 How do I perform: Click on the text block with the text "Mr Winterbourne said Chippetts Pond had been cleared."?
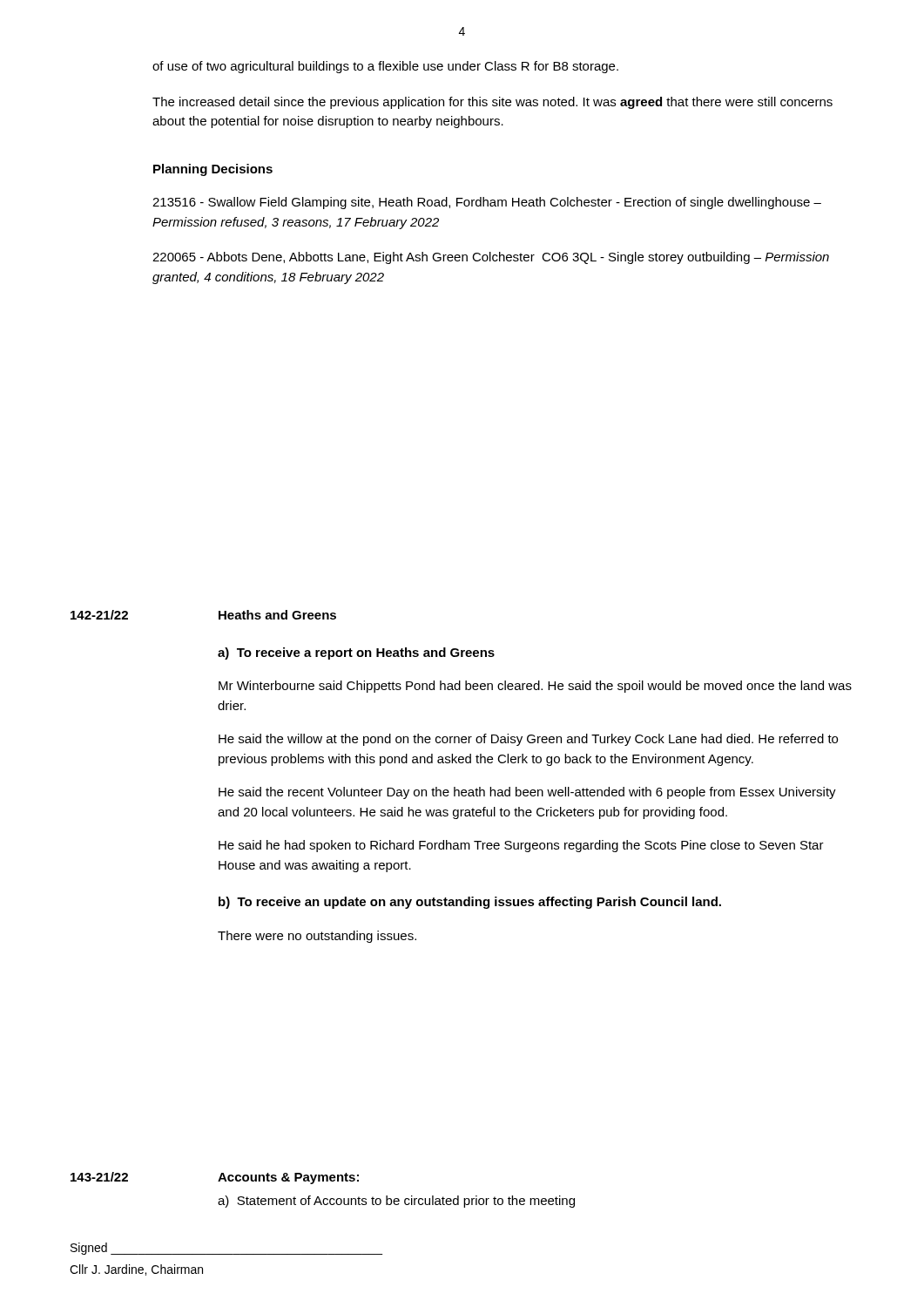click(535, 695)
